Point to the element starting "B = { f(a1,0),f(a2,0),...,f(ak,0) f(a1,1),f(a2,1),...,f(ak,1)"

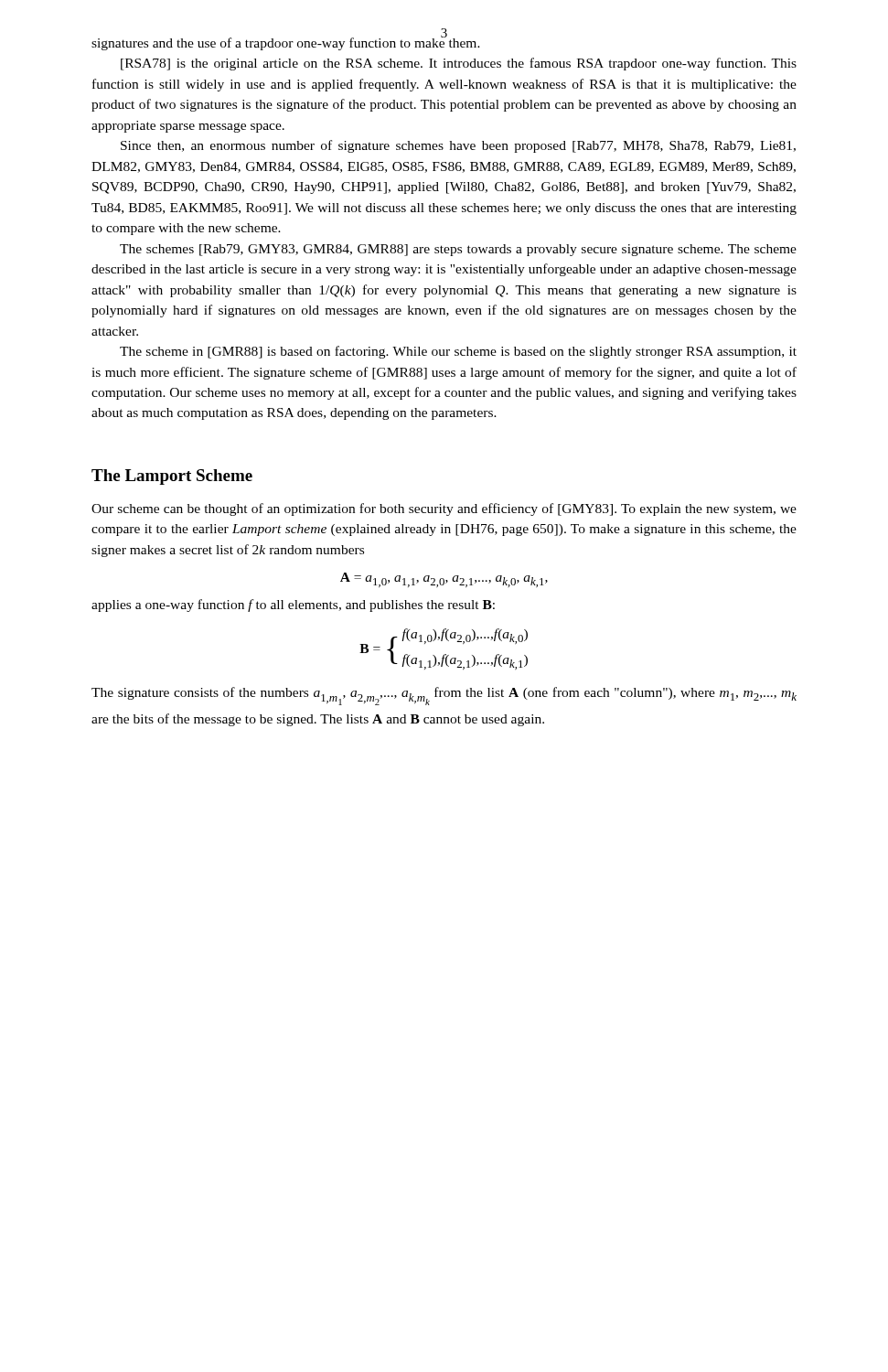pos(444,648)
